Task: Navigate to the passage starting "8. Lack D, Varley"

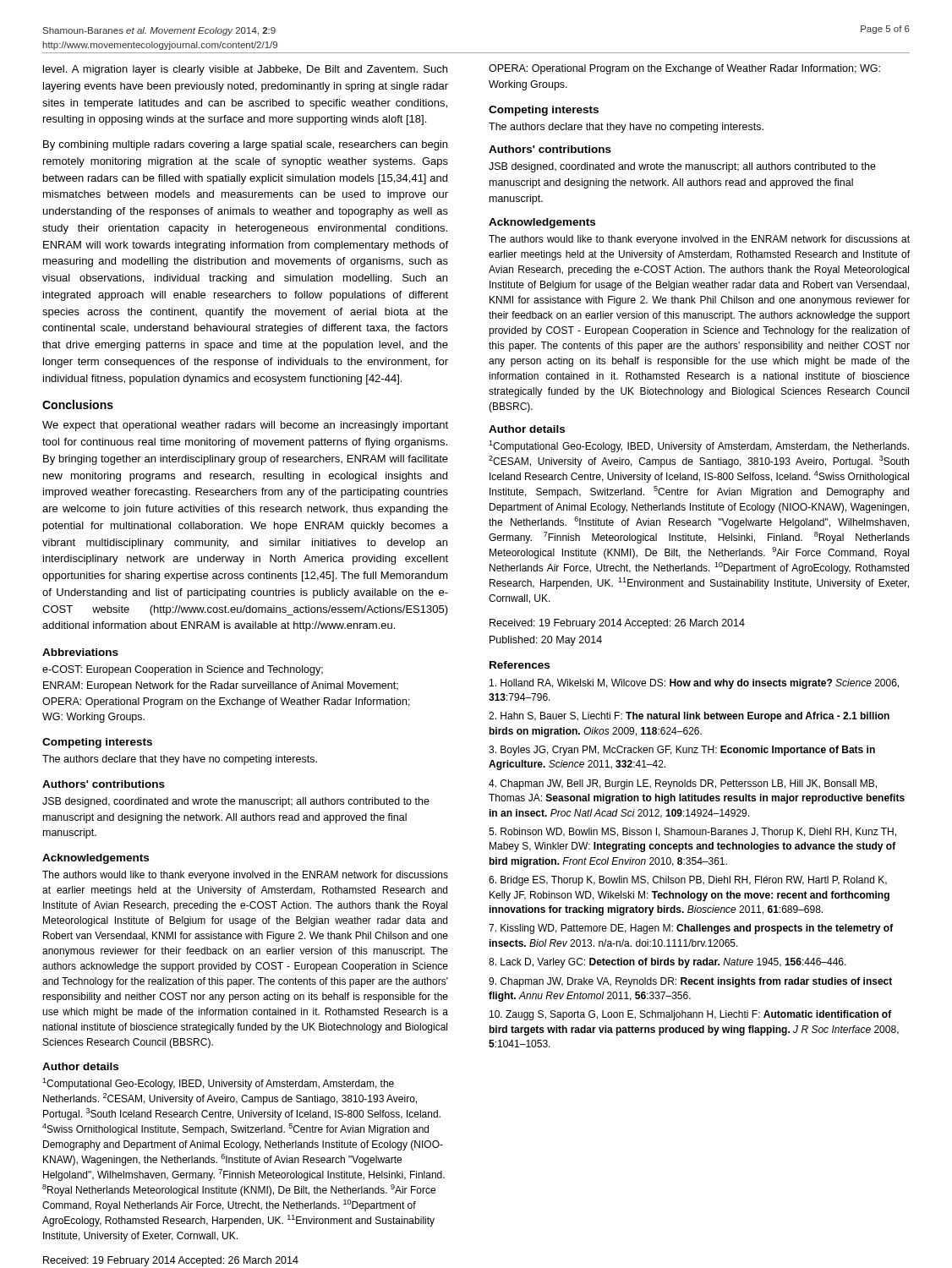Action: 668,962
